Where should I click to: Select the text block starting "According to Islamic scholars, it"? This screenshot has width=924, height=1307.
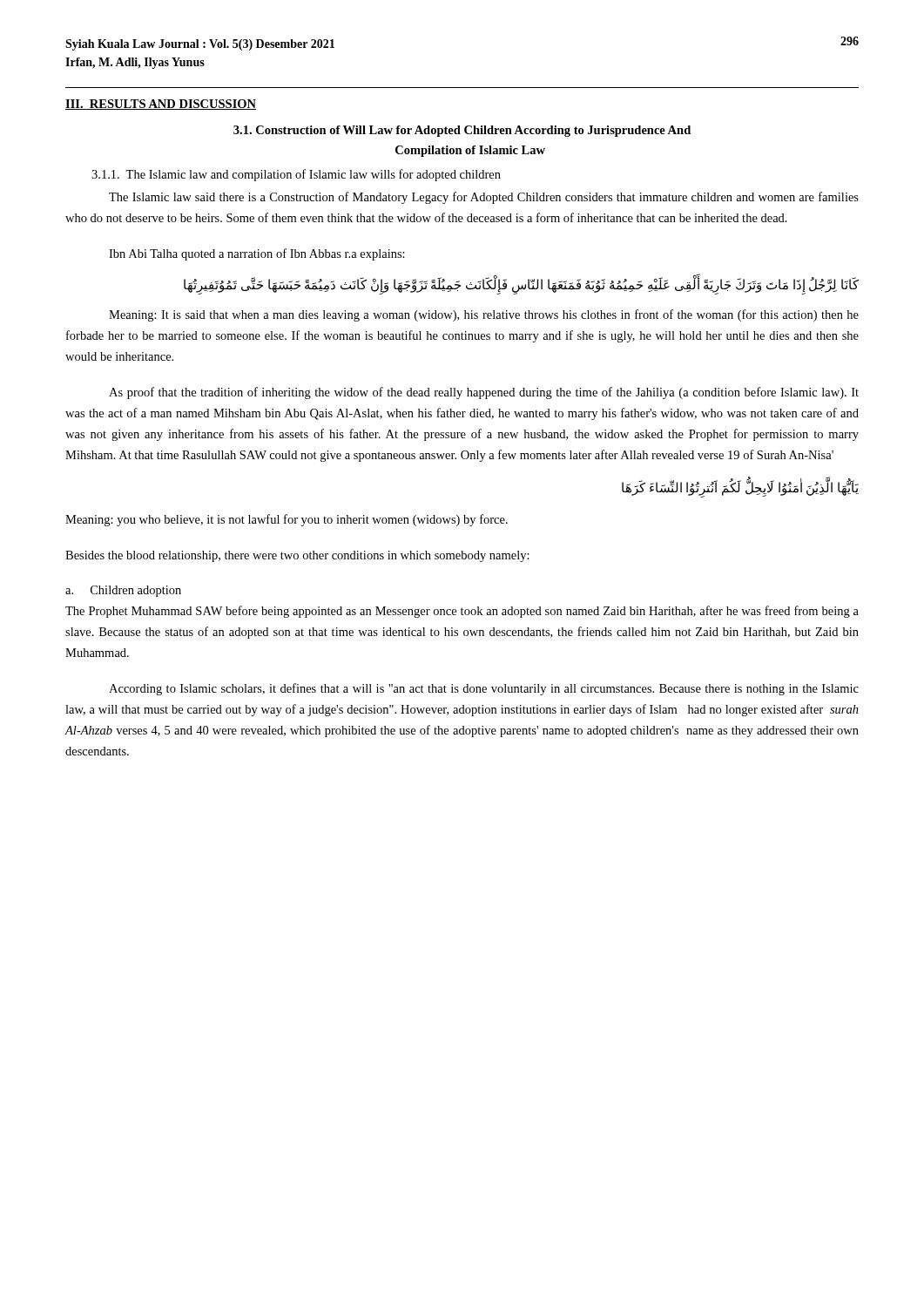(x=462, y=720)
